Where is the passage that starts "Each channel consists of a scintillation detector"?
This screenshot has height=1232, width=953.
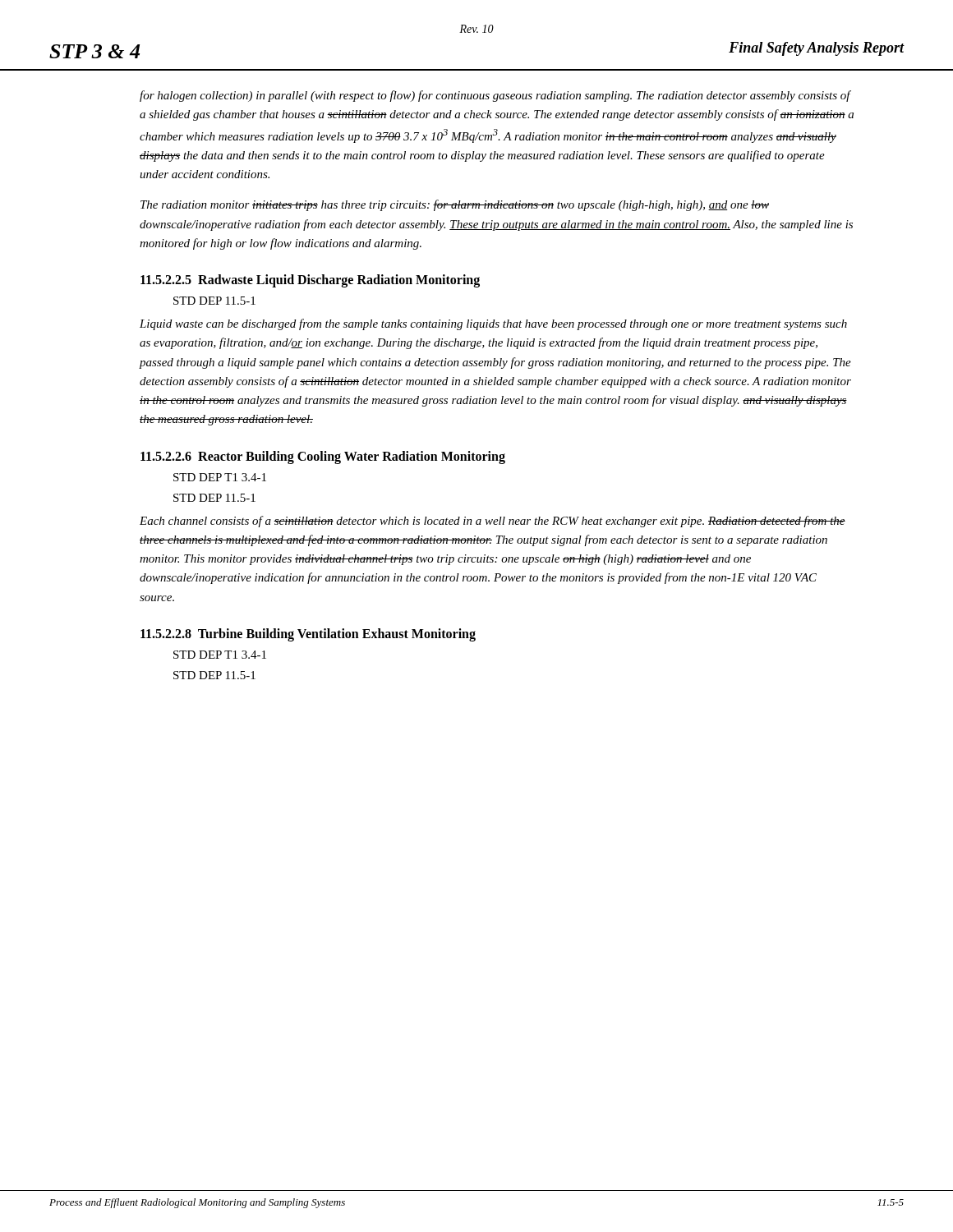pos(492,559)
